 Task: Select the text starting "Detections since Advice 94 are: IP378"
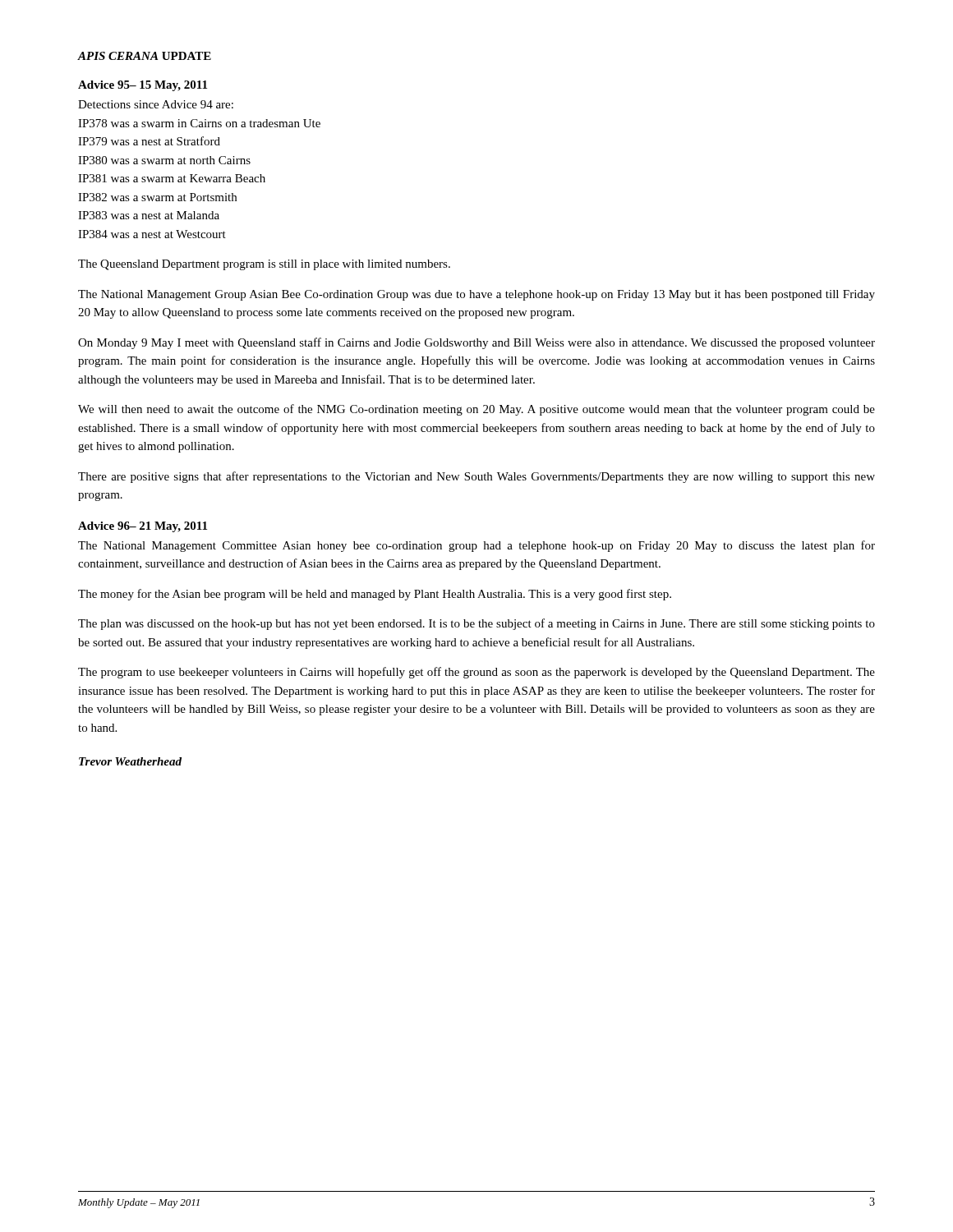199,169
